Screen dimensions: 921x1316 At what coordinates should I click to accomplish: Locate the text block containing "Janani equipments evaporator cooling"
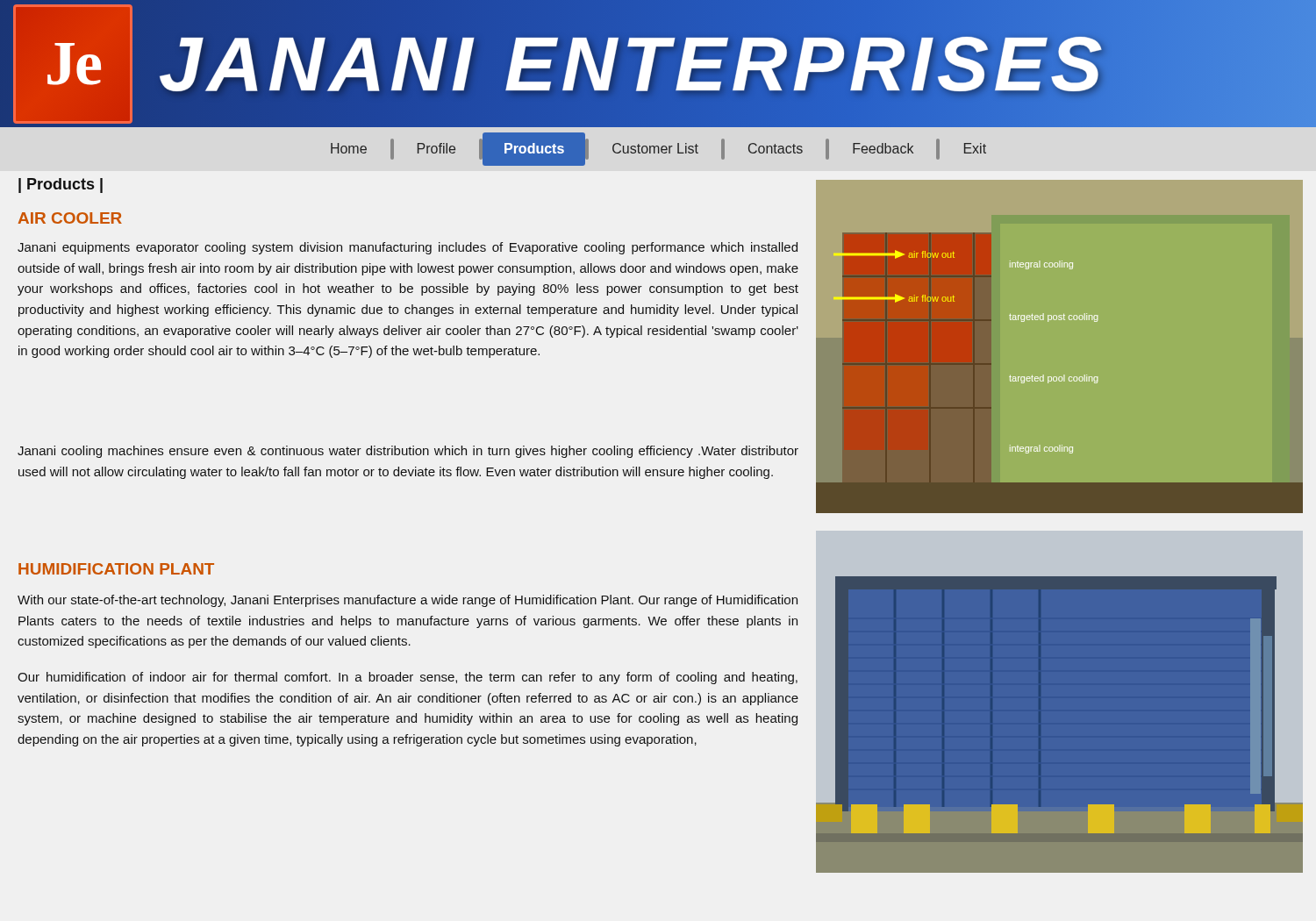point(408,299)
